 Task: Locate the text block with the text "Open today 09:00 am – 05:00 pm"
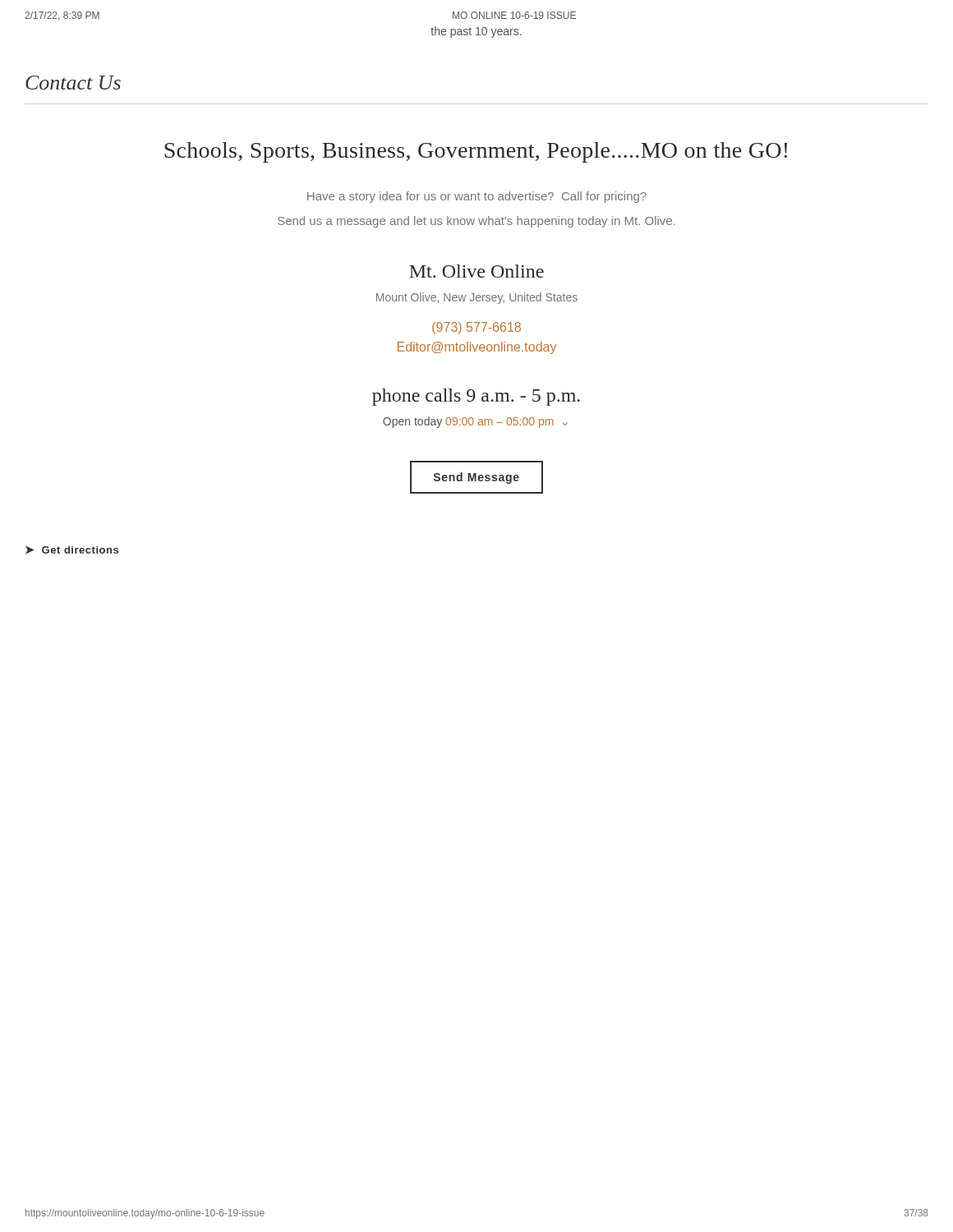point(476,421)
